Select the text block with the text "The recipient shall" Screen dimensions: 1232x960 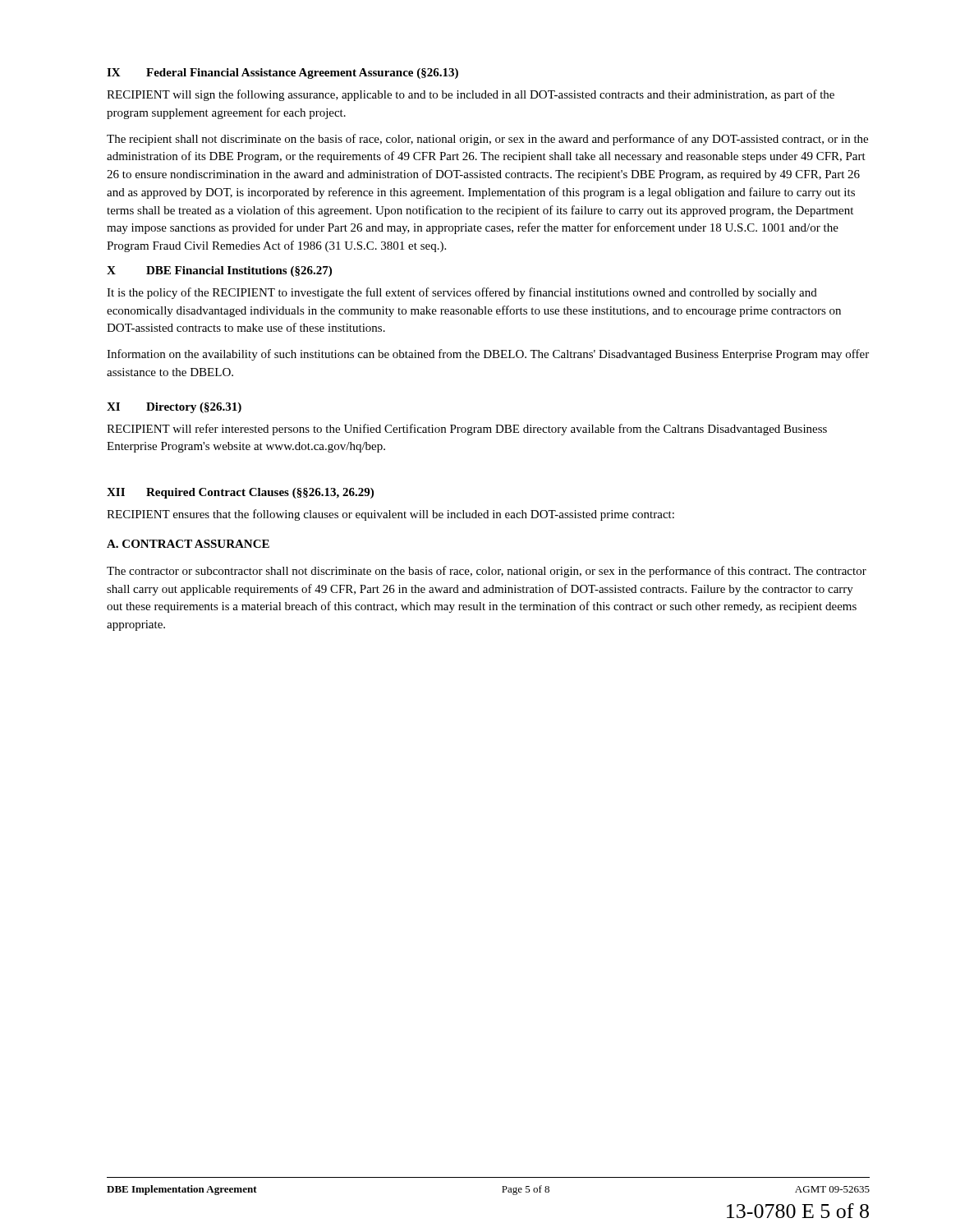coord(488,193)
